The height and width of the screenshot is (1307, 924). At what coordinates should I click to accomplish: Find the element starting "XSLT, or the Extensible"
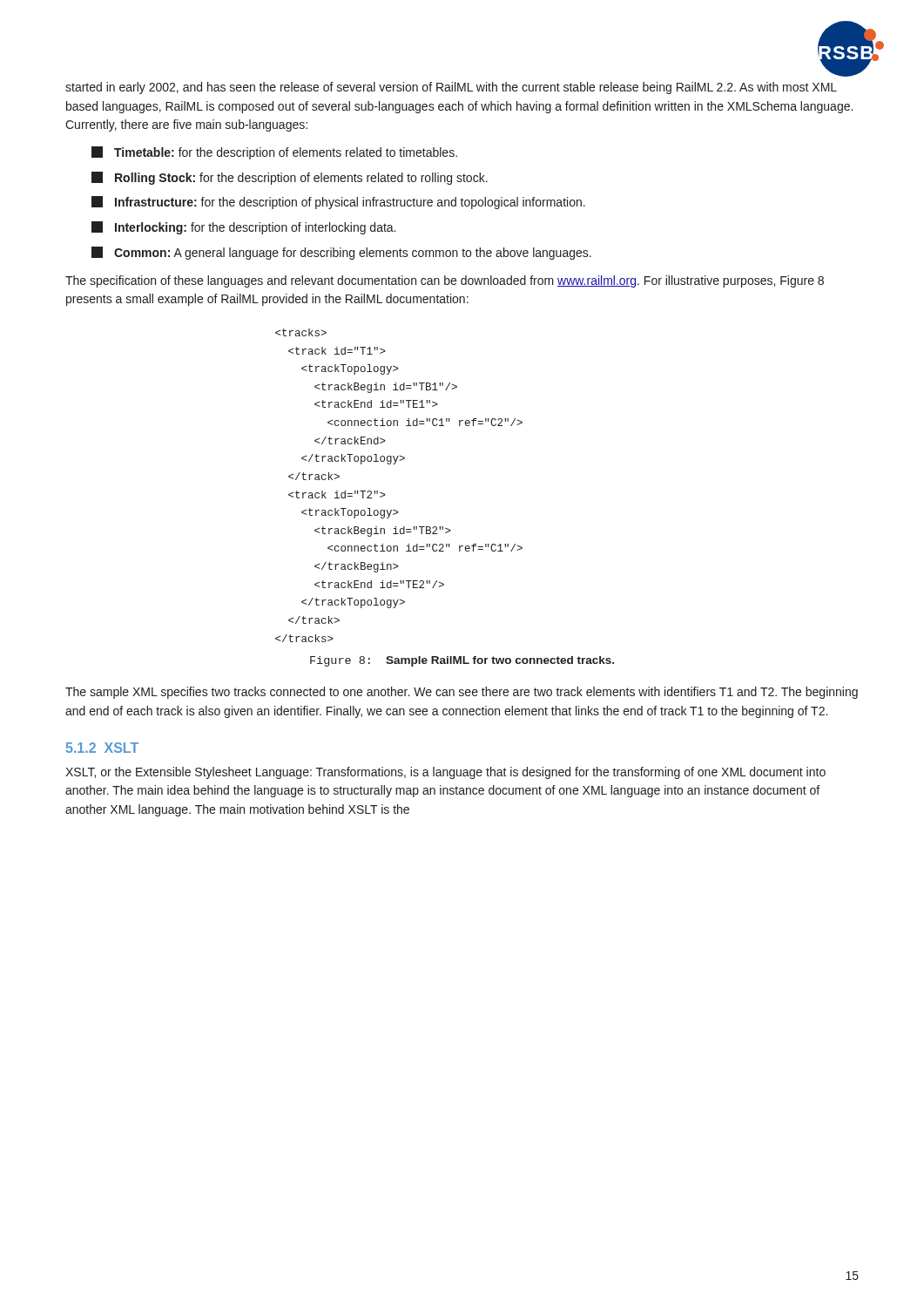[x=446, y=790]
